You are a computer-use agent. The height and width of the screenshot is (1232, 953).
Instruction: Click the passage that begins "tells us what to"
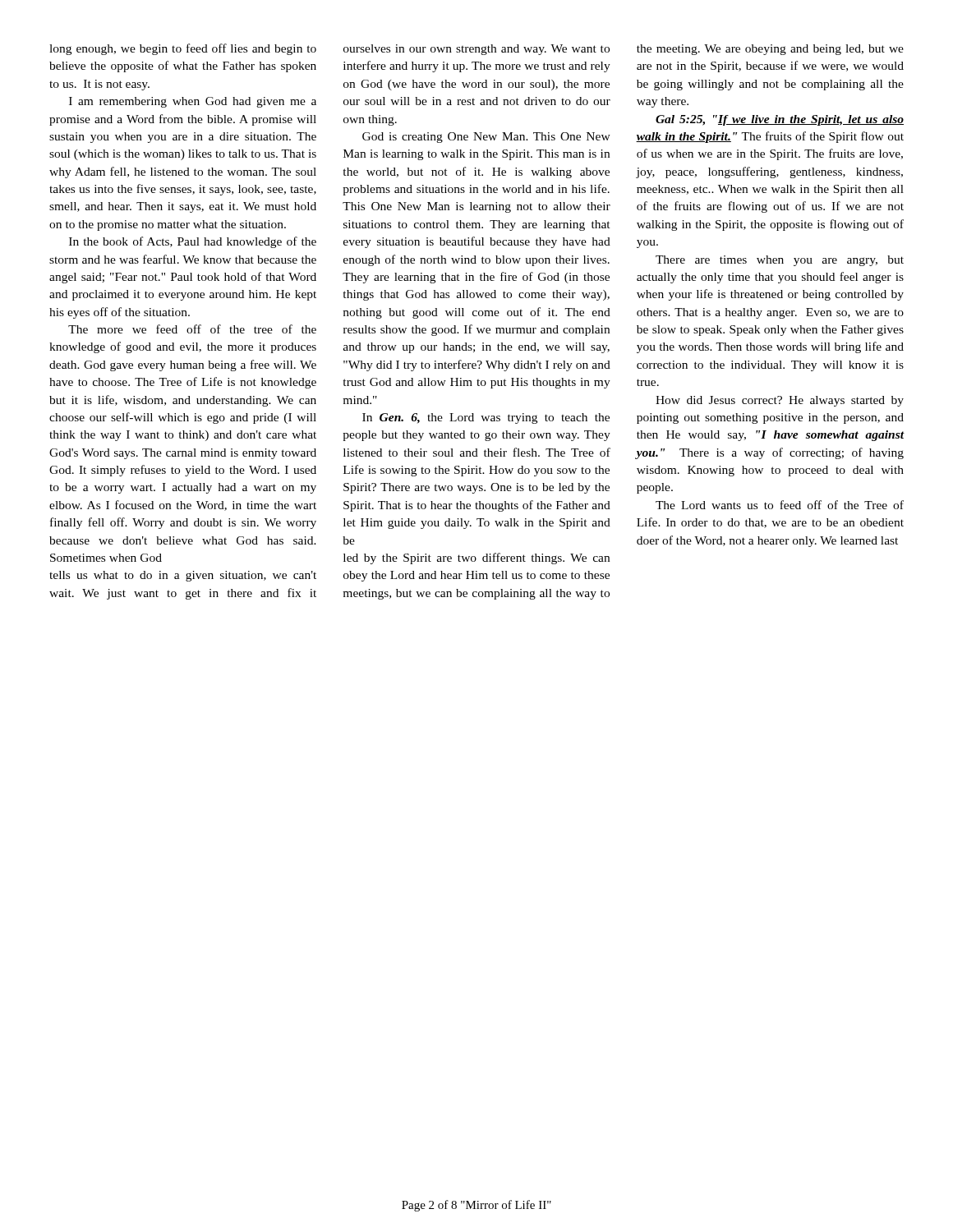coord(177,49)
